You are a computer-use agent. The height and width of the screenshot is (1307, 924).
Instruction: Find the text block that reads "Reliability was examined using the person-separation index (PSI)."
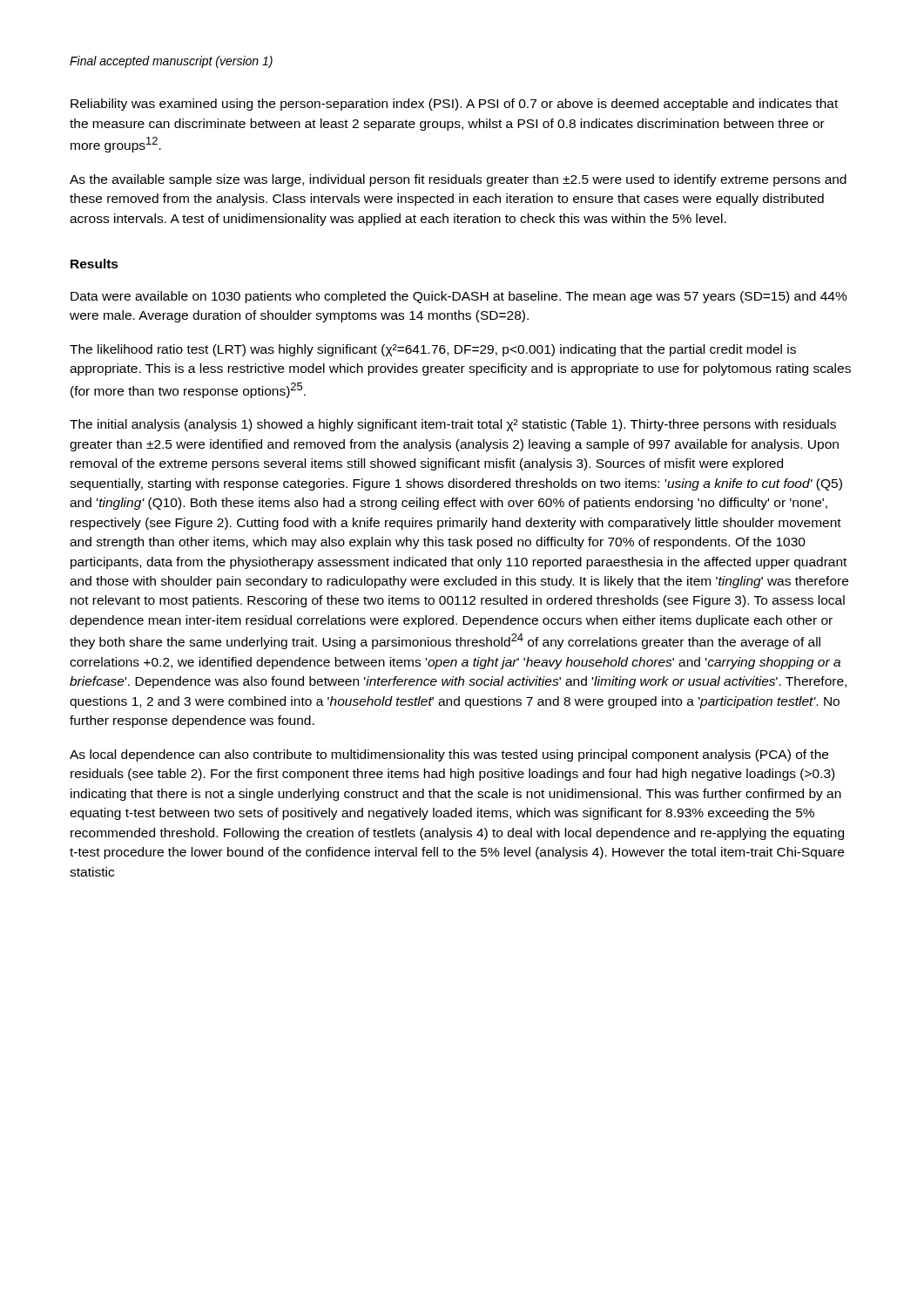(454, 124)
